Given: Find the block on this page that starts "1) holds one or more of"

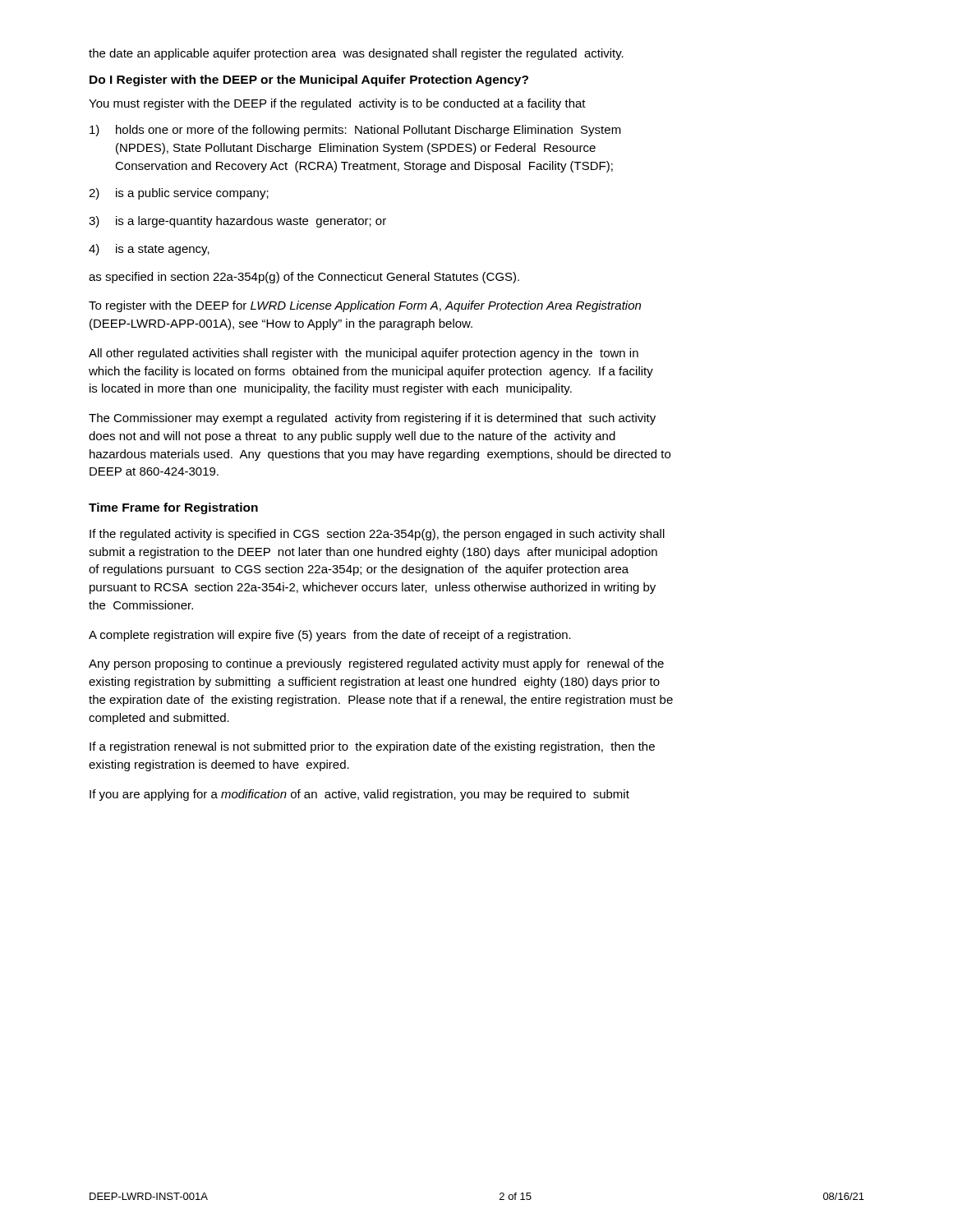Looking at the screenshot, I should [x=476, y=148].
